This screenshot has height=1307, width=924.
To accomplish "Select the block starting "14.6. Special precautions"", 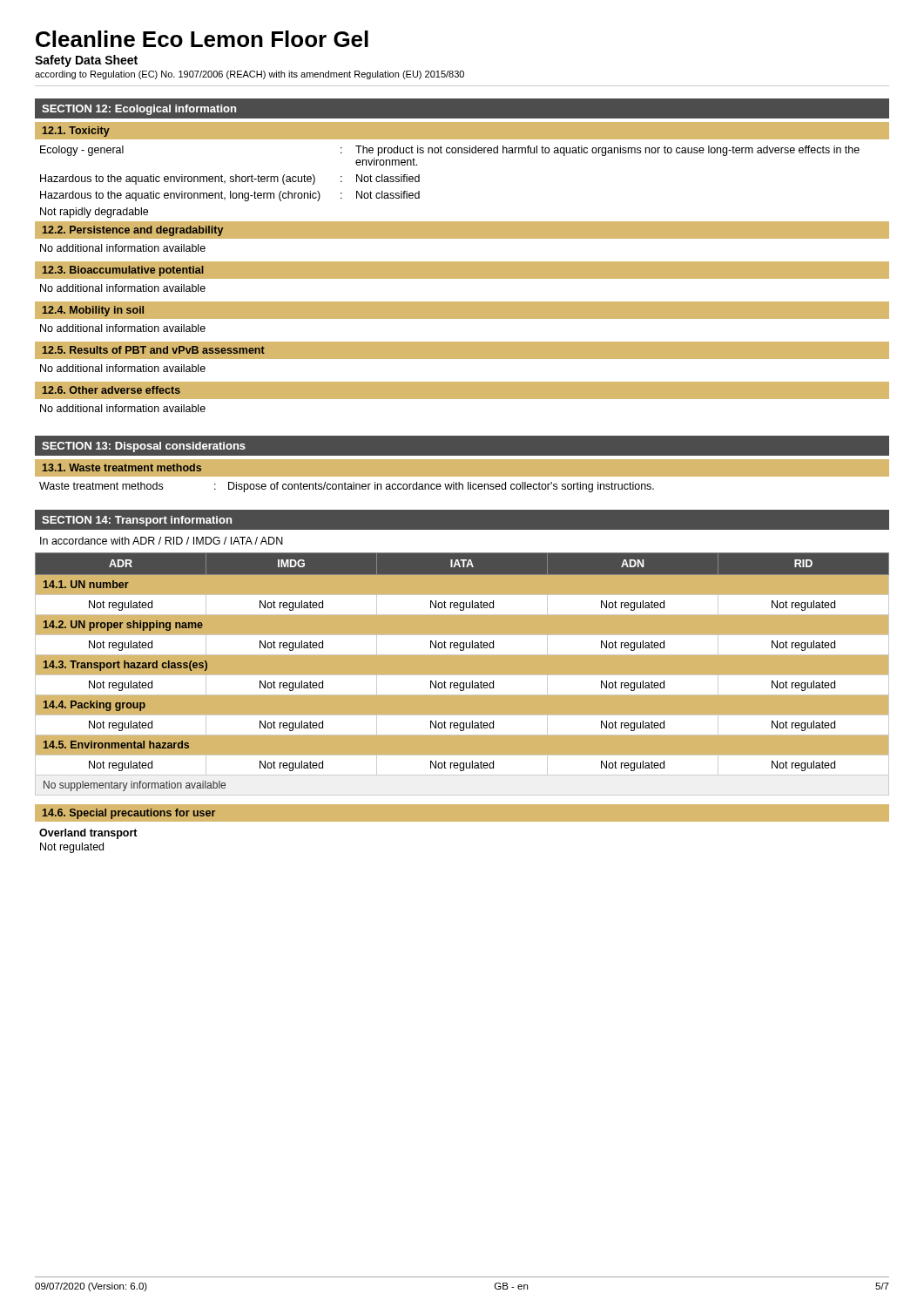I will click(129, 813).
